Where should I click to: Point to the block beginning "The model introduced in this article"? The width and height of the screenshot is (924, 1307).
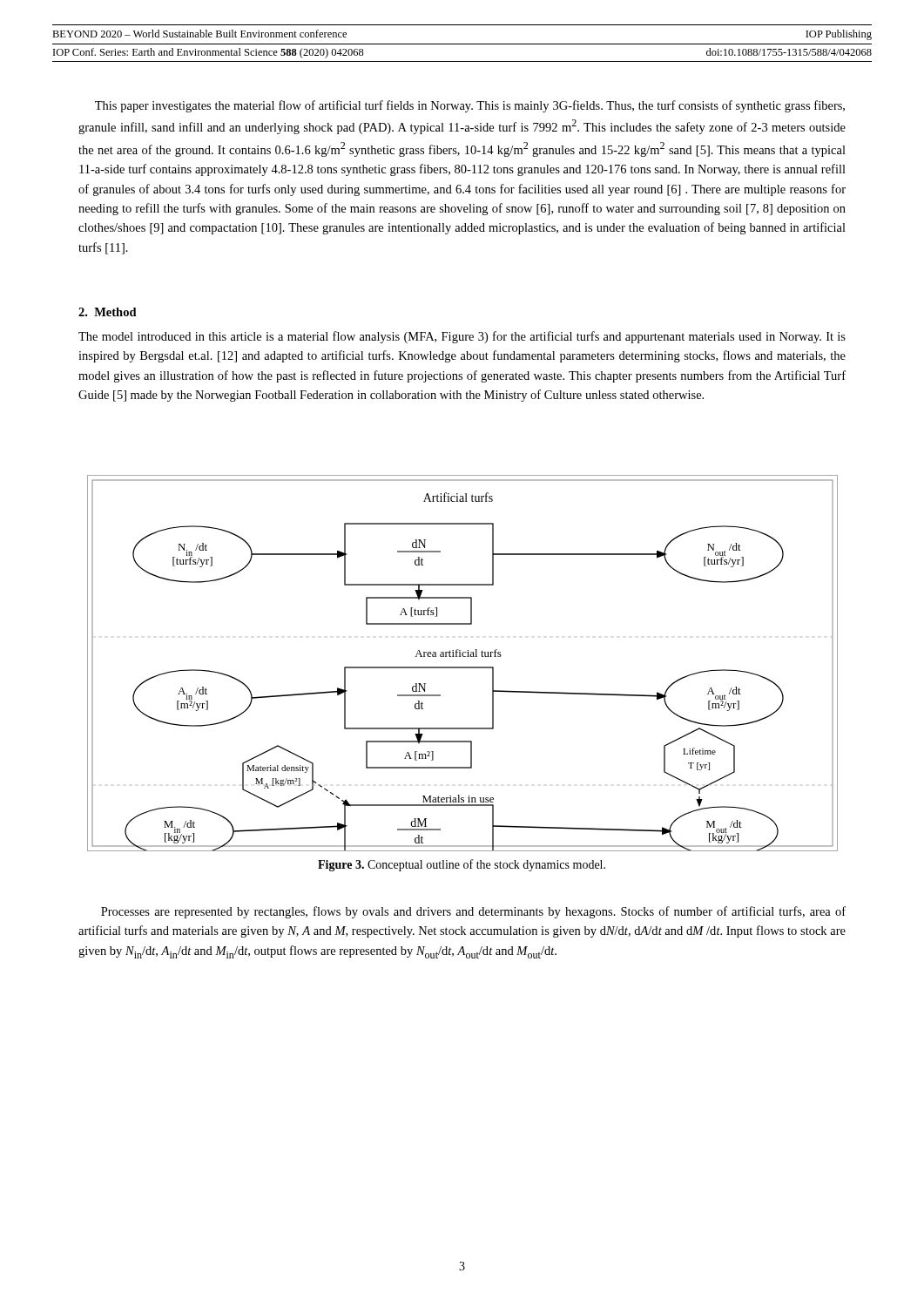pos(462,366)
